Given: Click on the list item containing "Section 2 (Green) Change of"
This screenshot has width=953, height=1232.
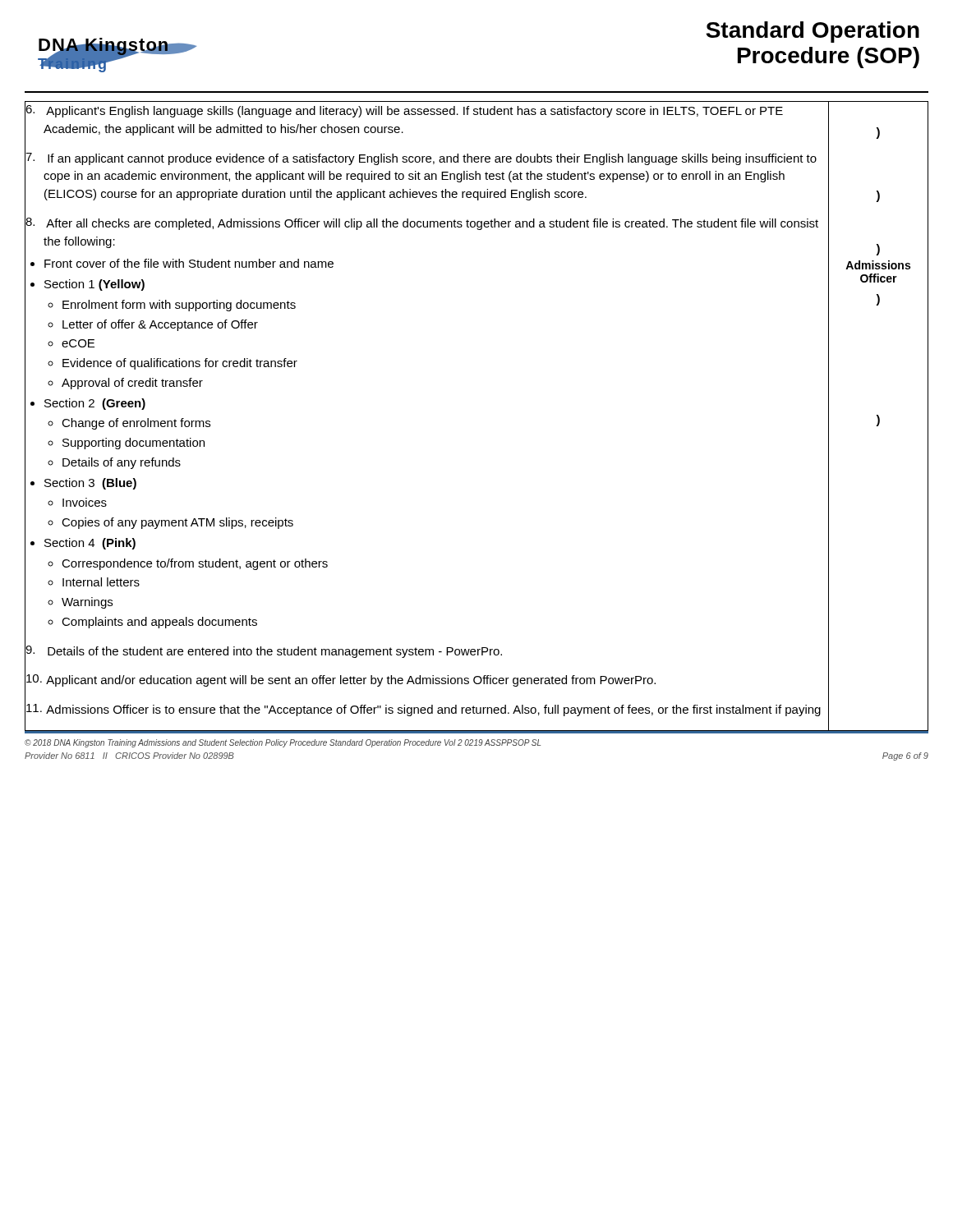Looking at the screenshot, I should click(130, 438).
